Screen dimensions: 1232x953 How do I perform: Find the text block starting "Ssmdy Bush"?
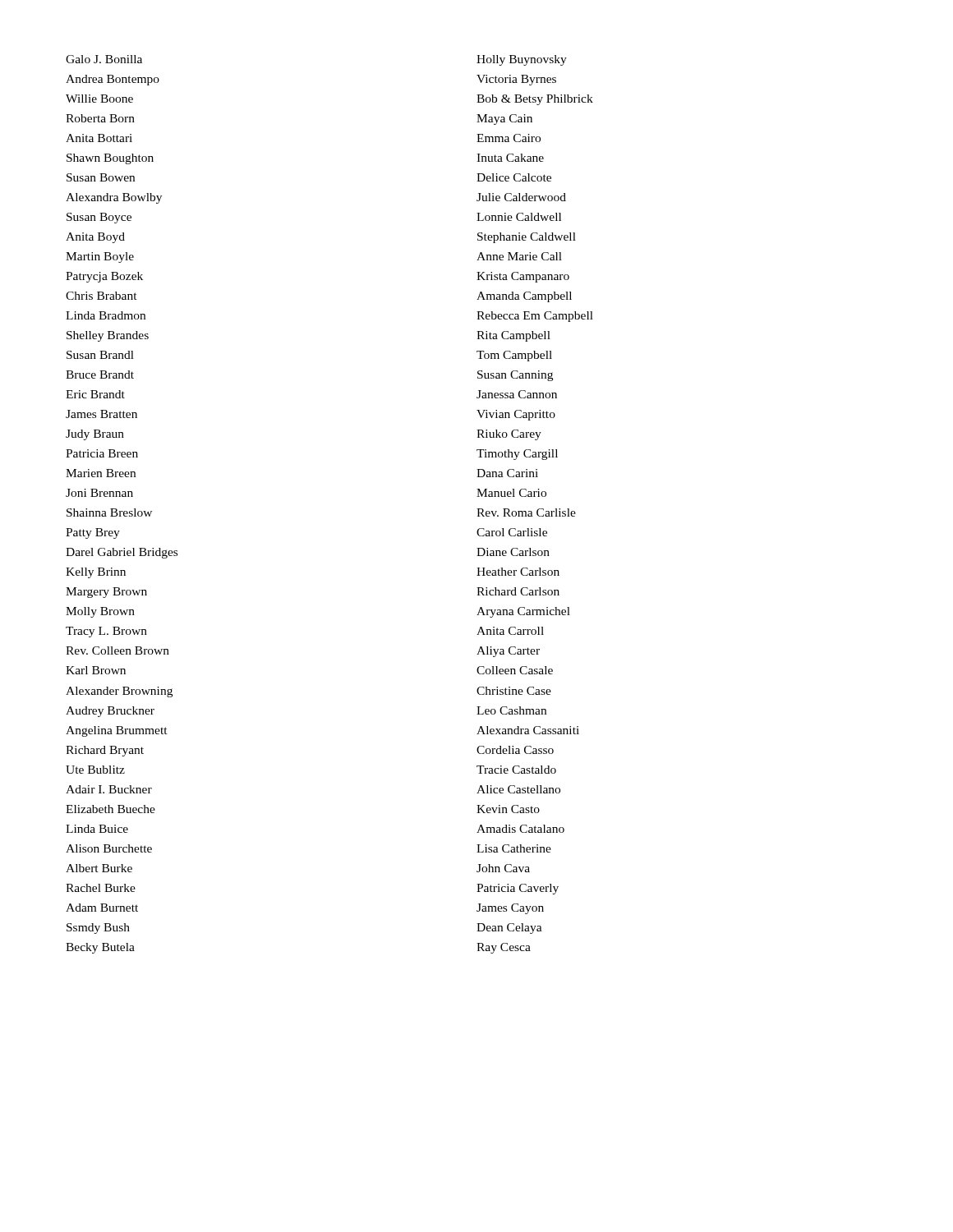click(98, 927)
